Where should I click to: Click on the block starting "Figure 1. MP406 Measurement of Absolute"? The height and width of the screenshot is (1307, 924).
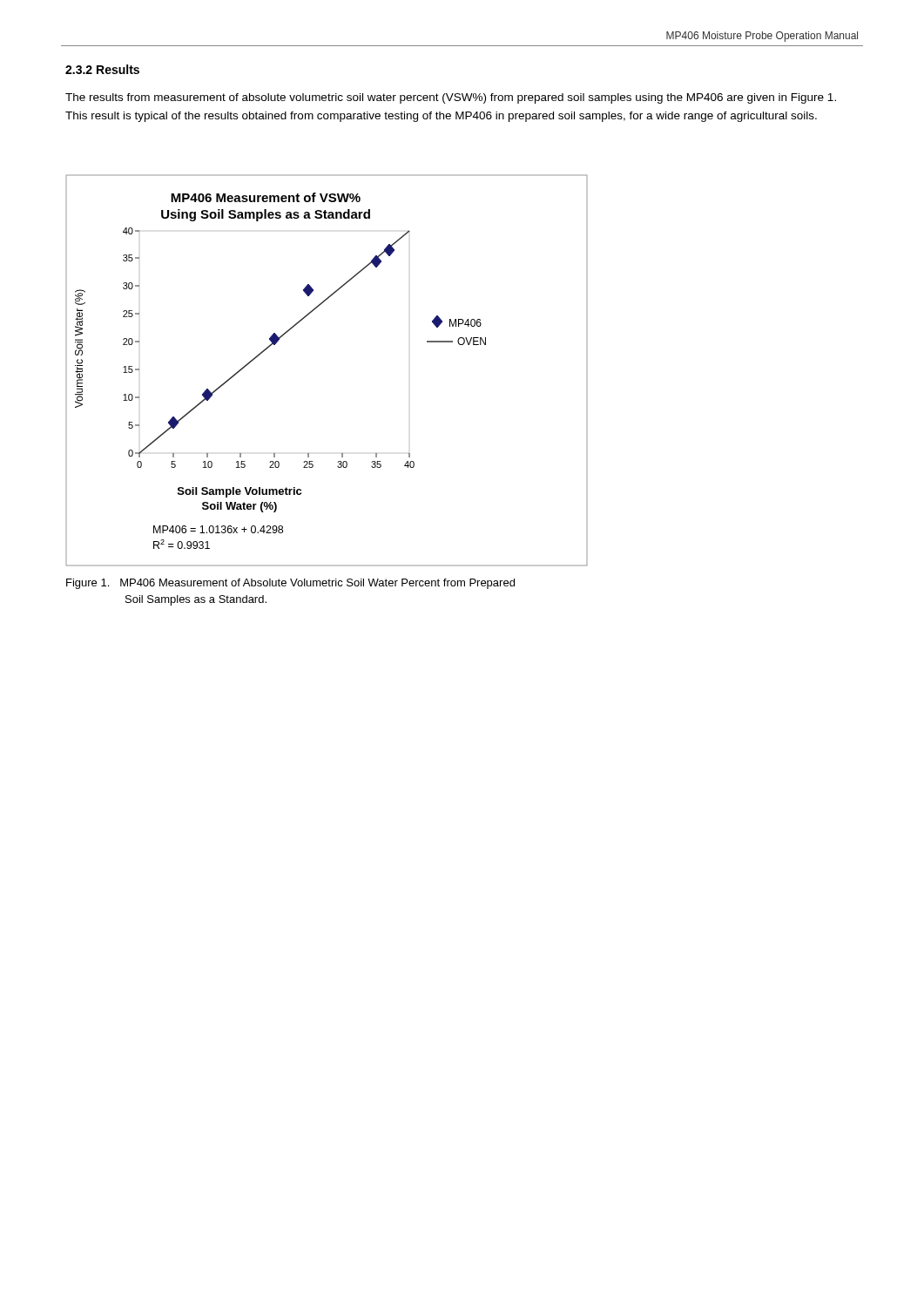tap(290, 591)
